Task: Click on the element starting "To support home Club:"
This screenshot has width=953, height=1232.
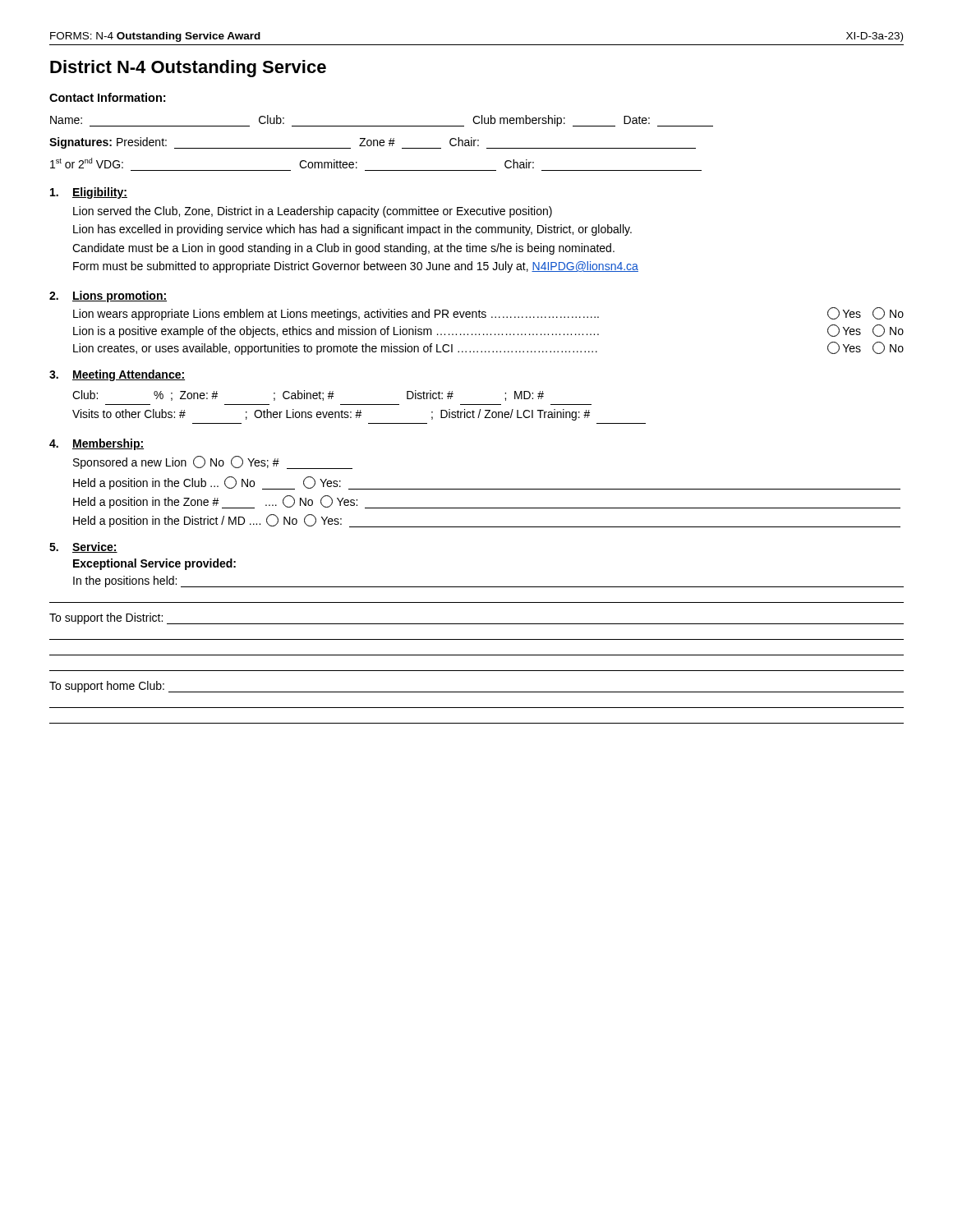Action: tap(476, 686)
